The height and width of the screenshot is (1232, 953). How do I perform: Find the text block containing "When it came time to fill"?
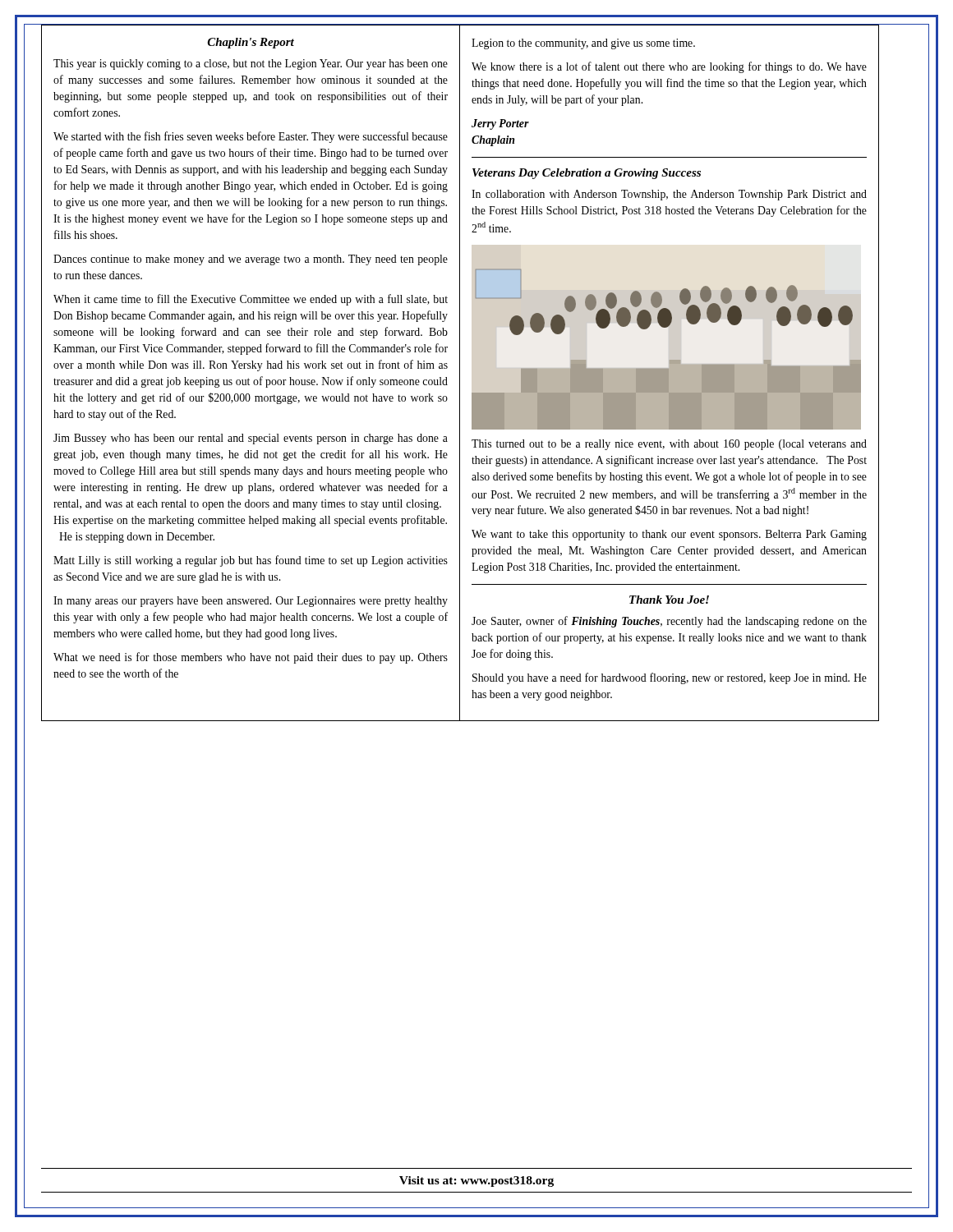251,357
